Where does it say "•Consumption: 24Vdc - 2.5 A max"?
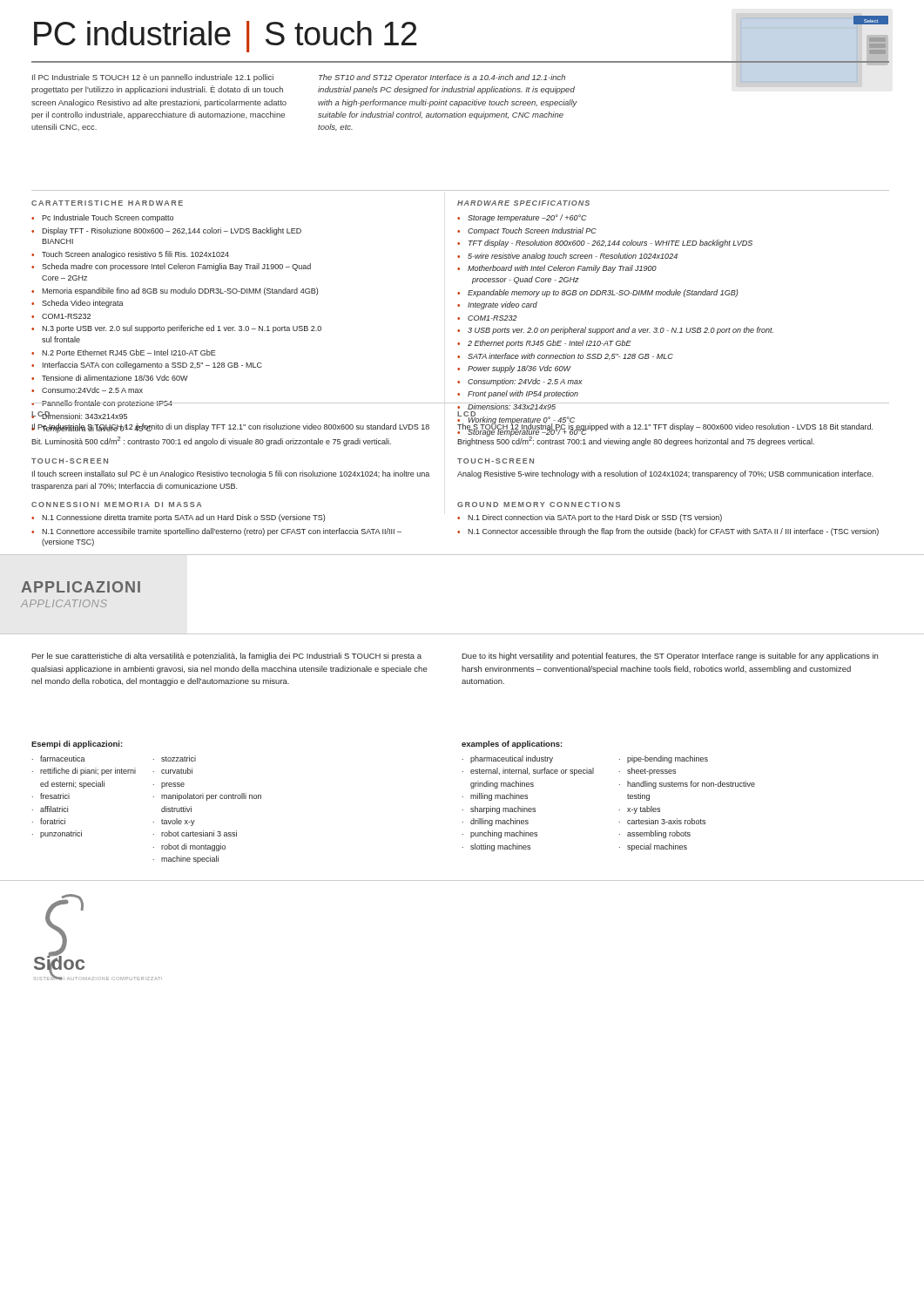The height and width of the screenshot is (1307, 924). pyautogui.click(x=520, y=382)
